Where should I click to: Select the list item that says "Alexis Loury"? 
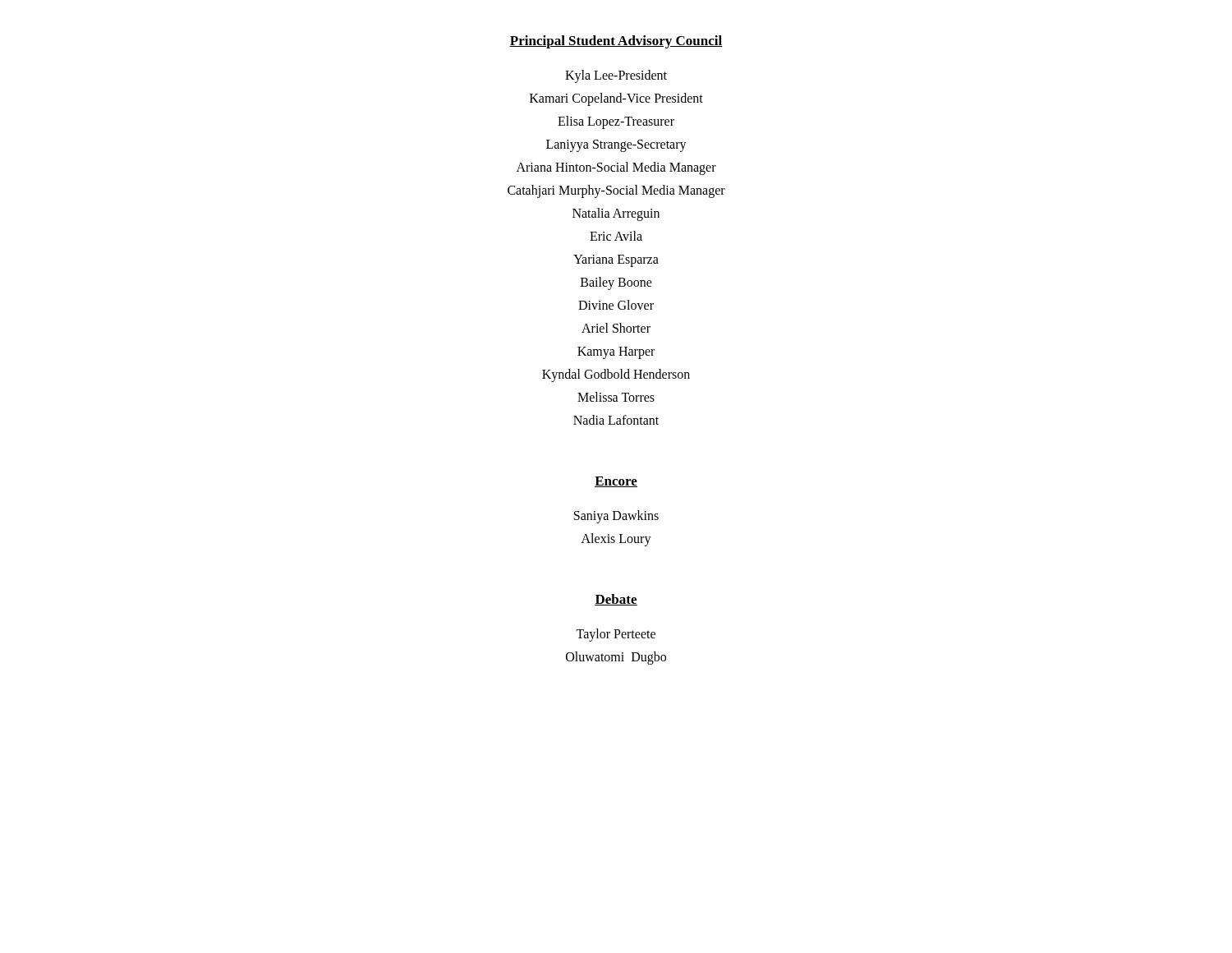pyautogui.click(x=616, y=539)
